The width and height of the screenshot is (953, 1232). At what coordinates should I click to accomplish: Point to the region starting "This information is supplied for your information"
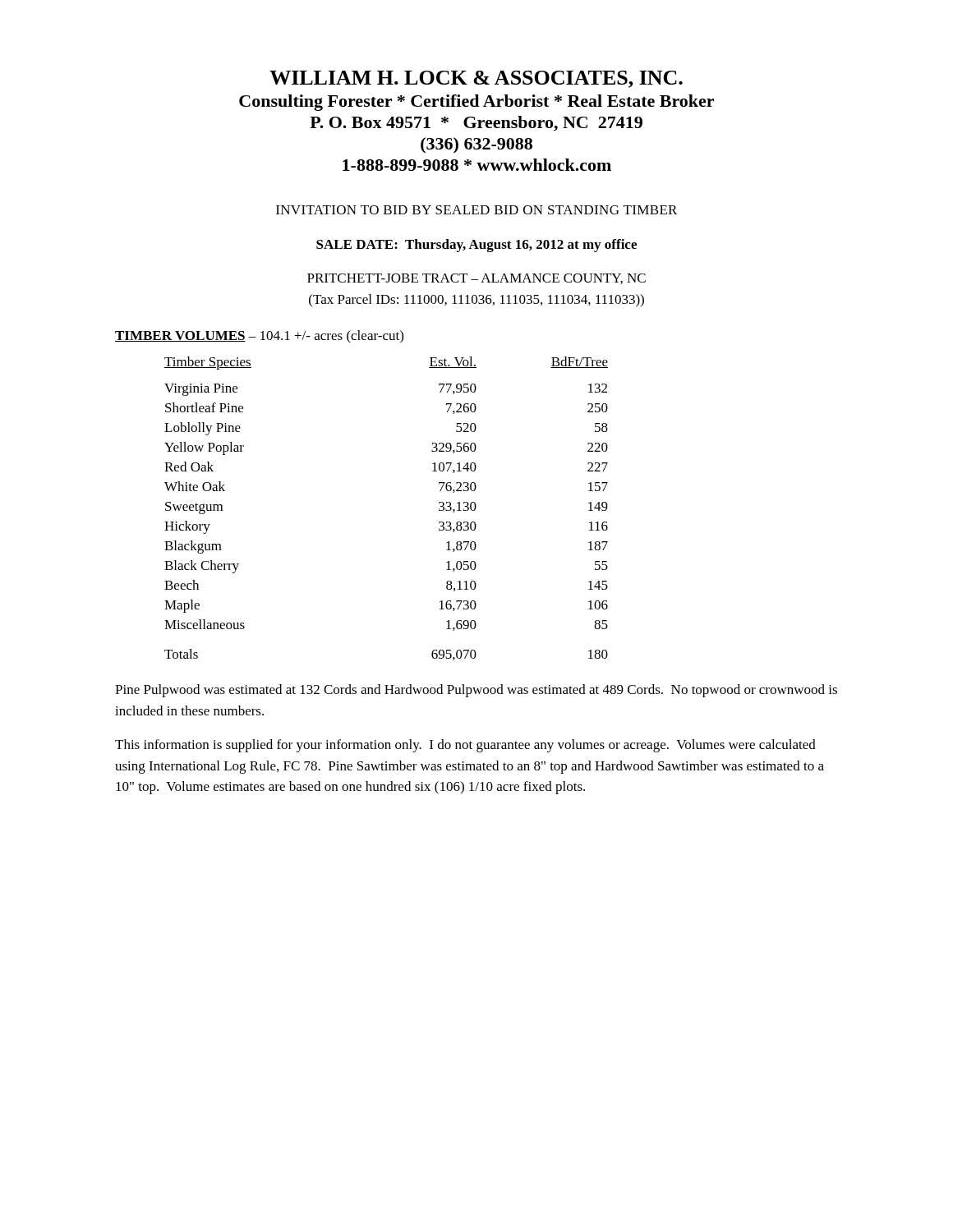pyautogui.click(x=469, y=766)
